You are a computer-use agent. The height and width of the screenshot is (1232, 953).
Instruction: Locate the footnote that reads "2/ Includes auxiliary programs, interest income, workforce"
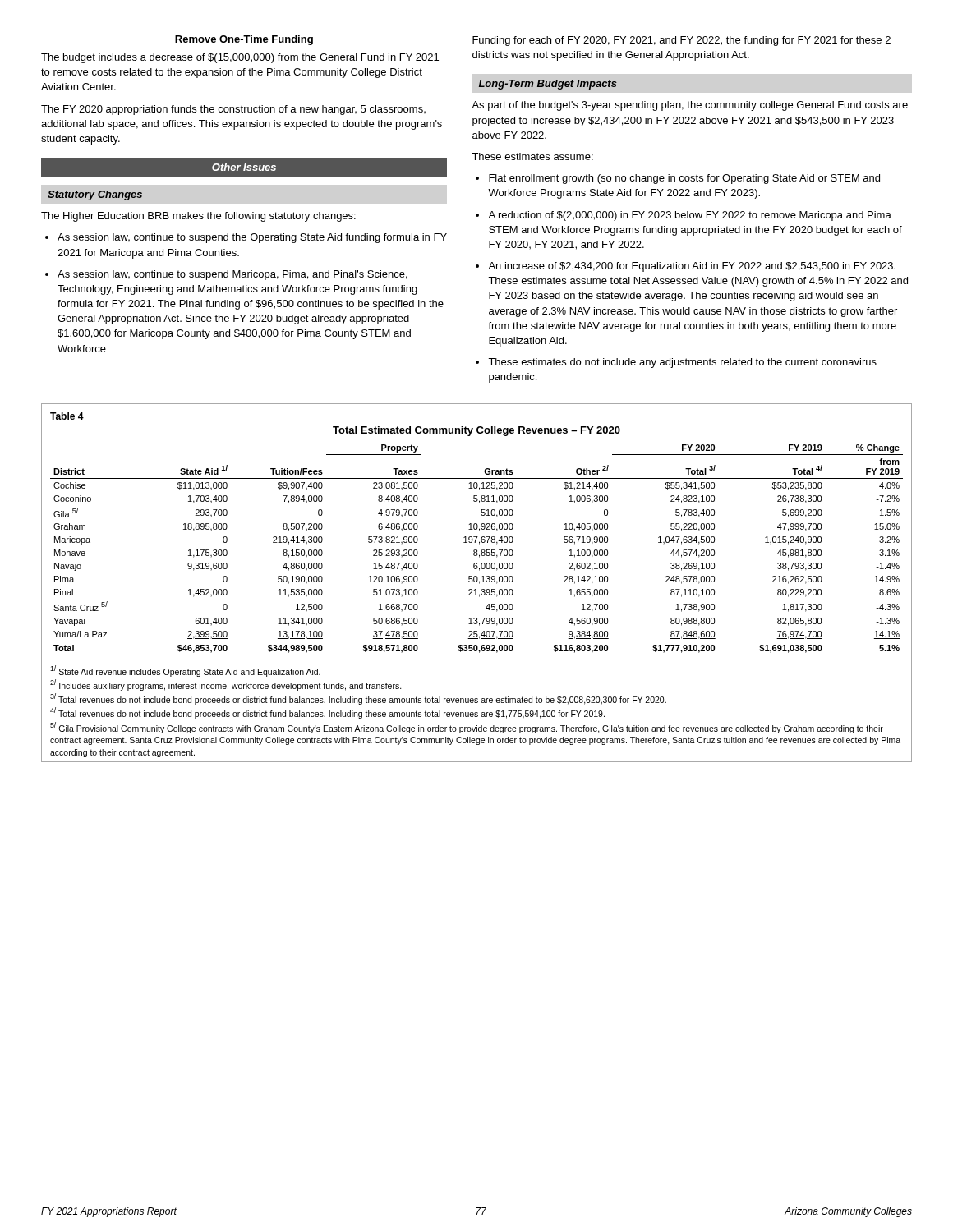(226, 684)
